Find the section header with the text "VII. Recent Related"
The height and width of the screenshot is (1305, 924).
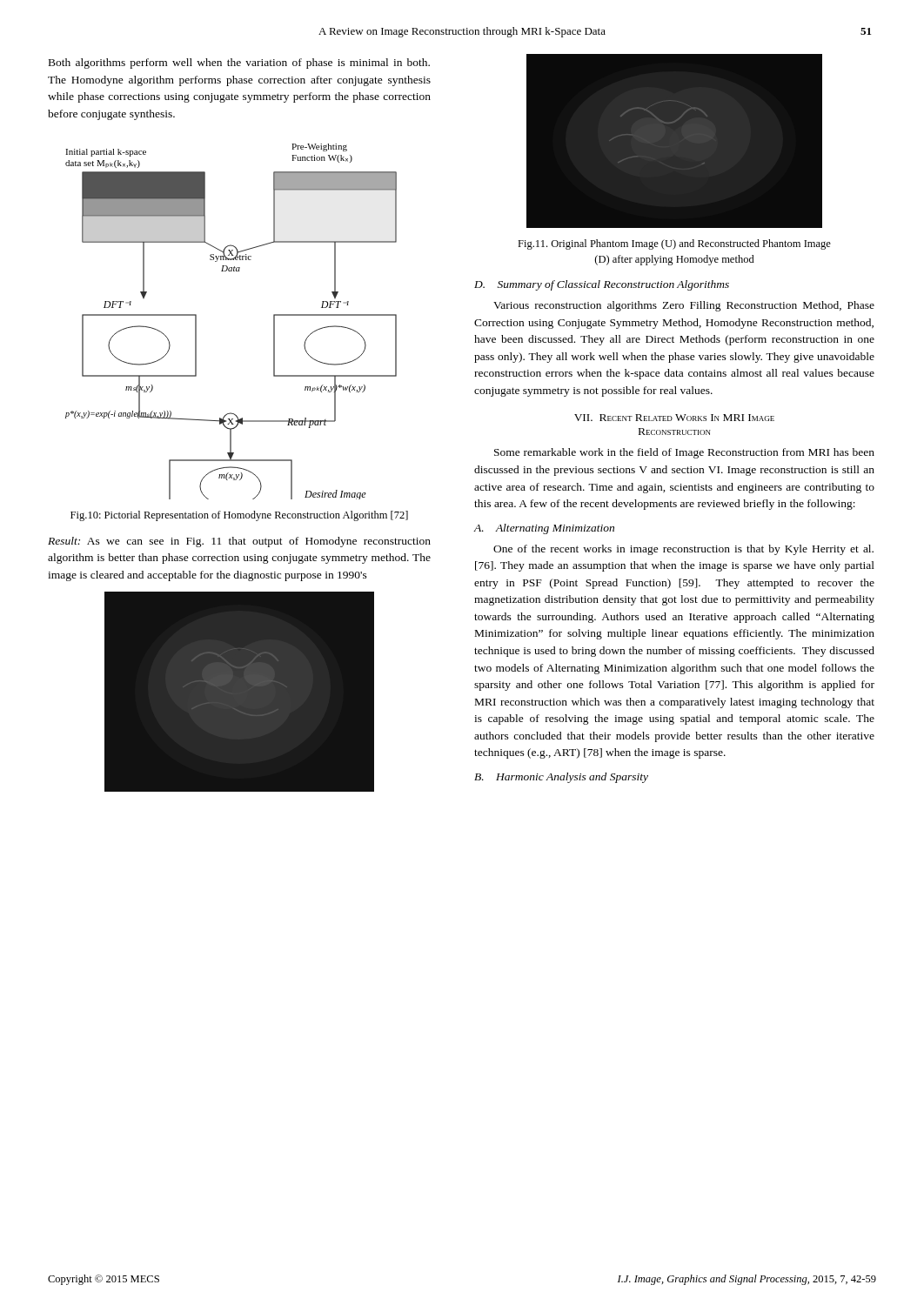tap(674, 424)
